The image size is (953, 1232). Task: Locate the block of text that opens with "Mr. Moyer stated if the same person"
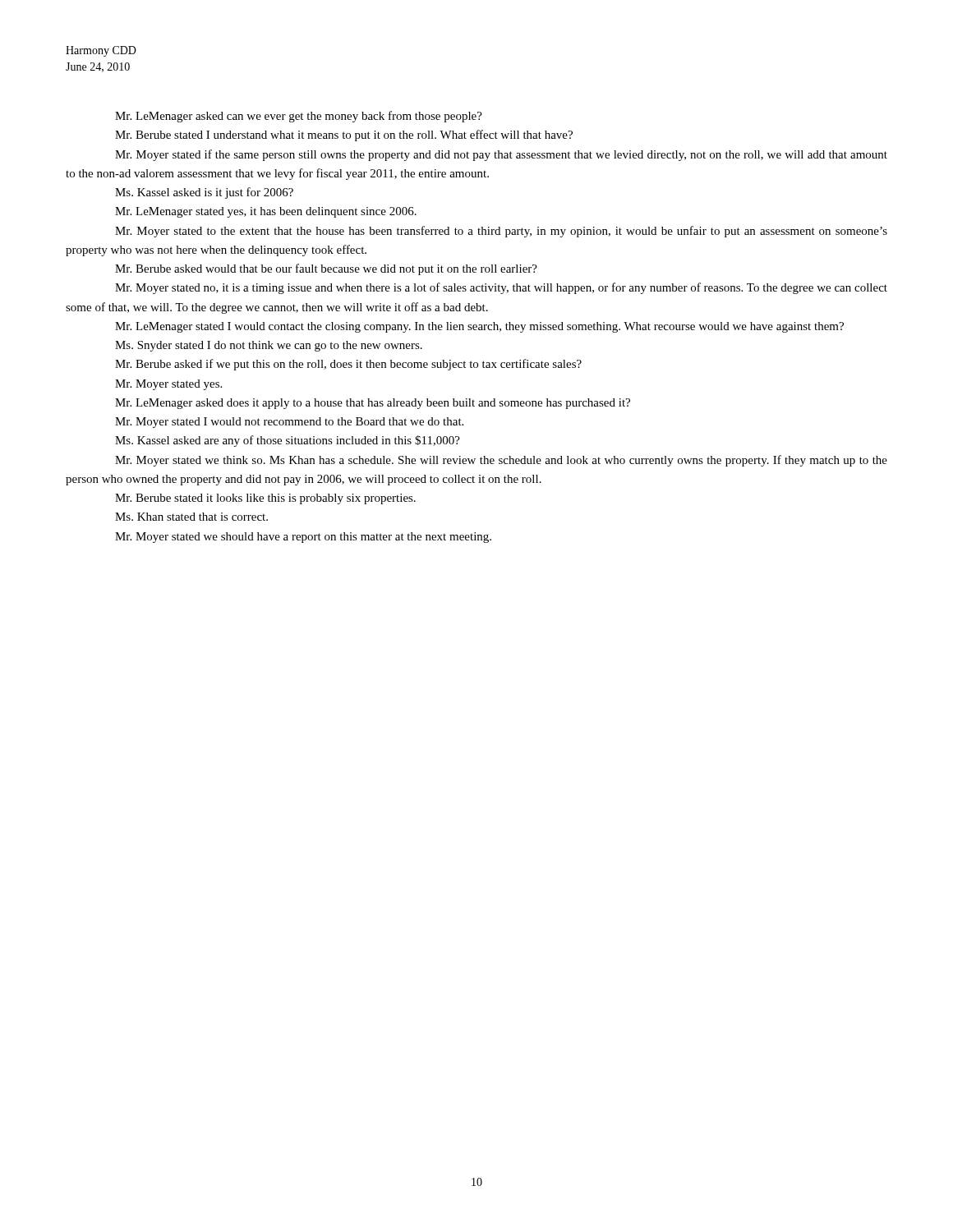[x=476, y=164]
